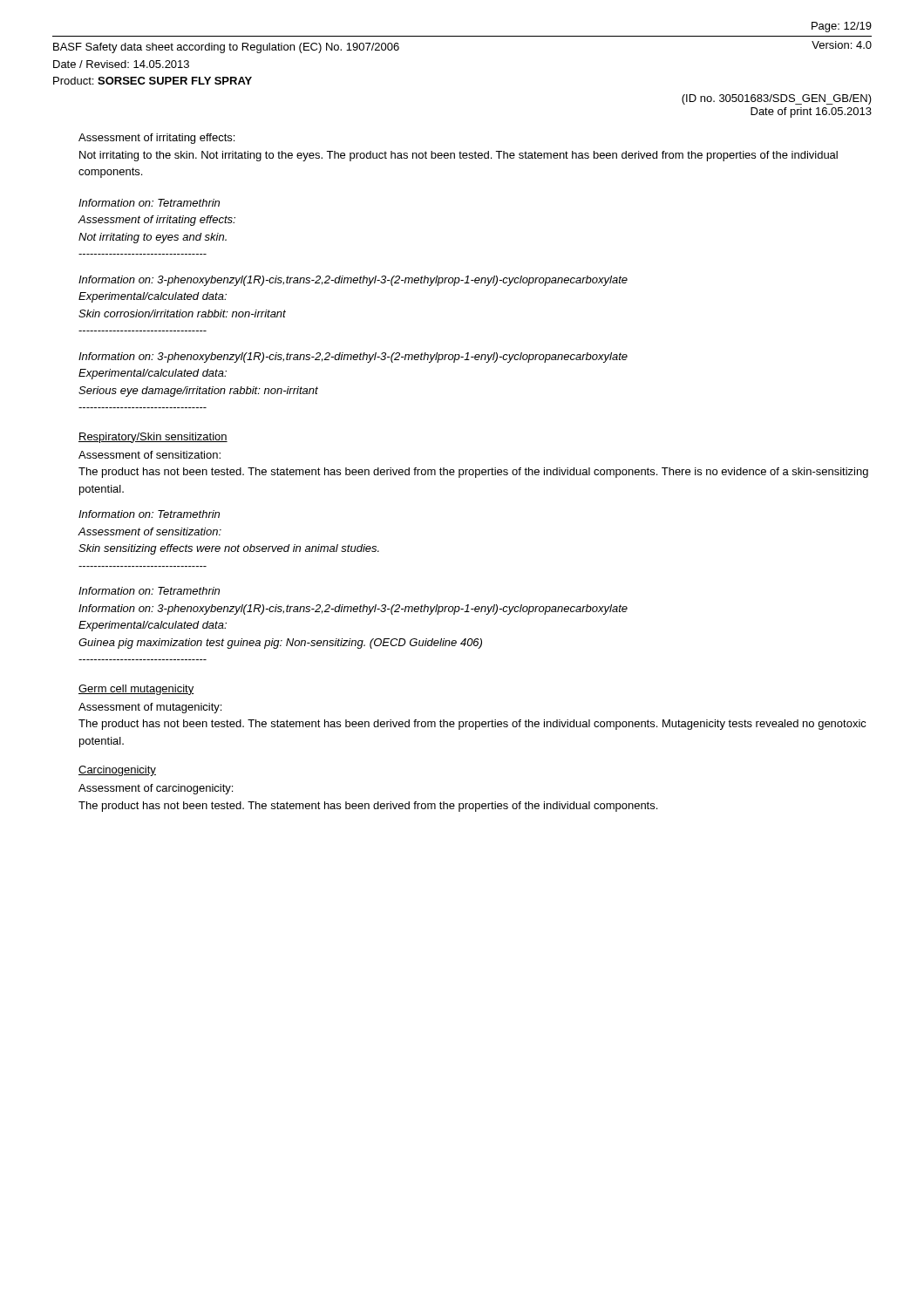Click on the text block with the text "Assessment of carcinogenicity: The"
The image size is (924, 1308).
(368, 796)
